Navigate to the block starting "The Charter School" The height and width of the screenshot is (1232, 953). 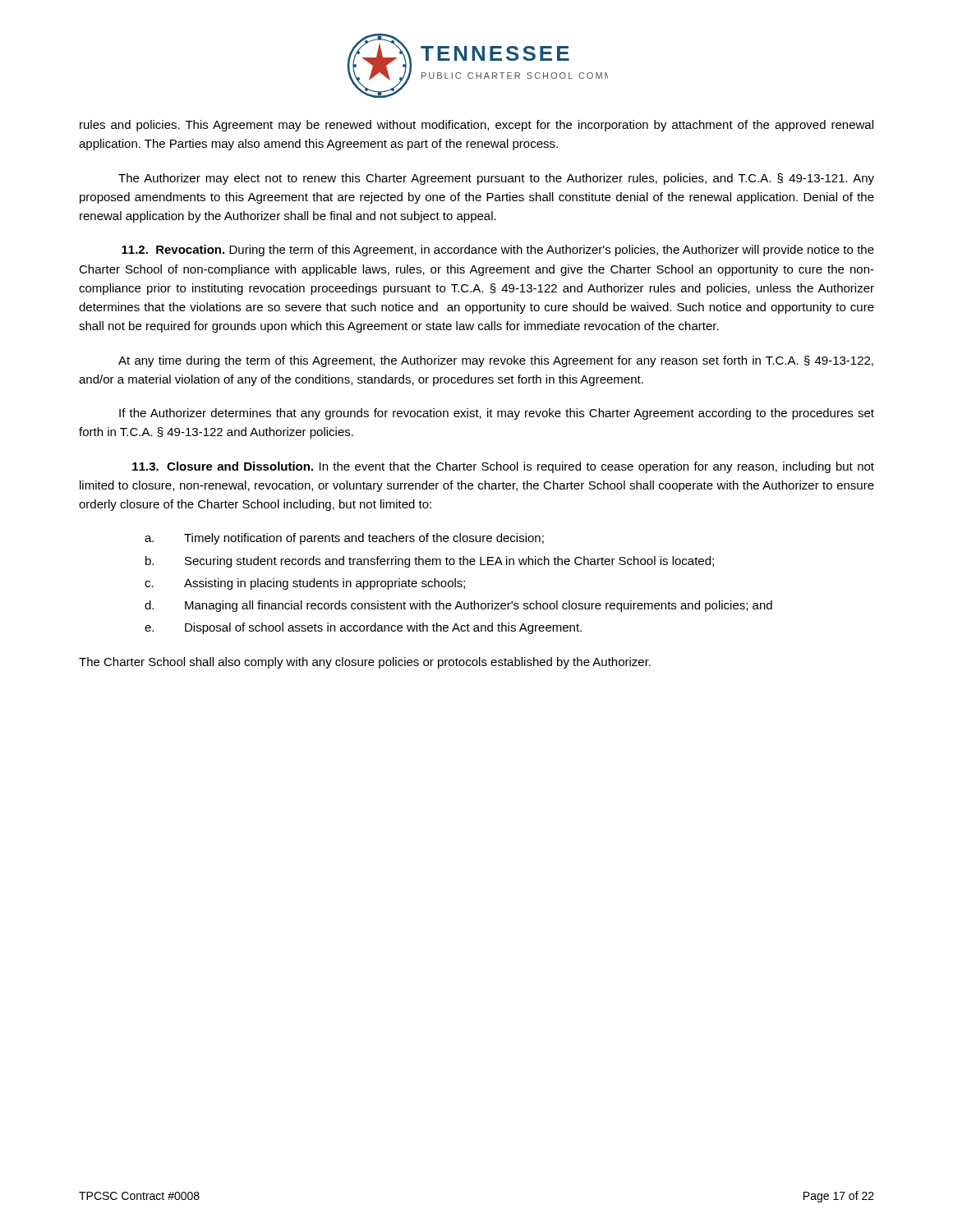(365, 661)
